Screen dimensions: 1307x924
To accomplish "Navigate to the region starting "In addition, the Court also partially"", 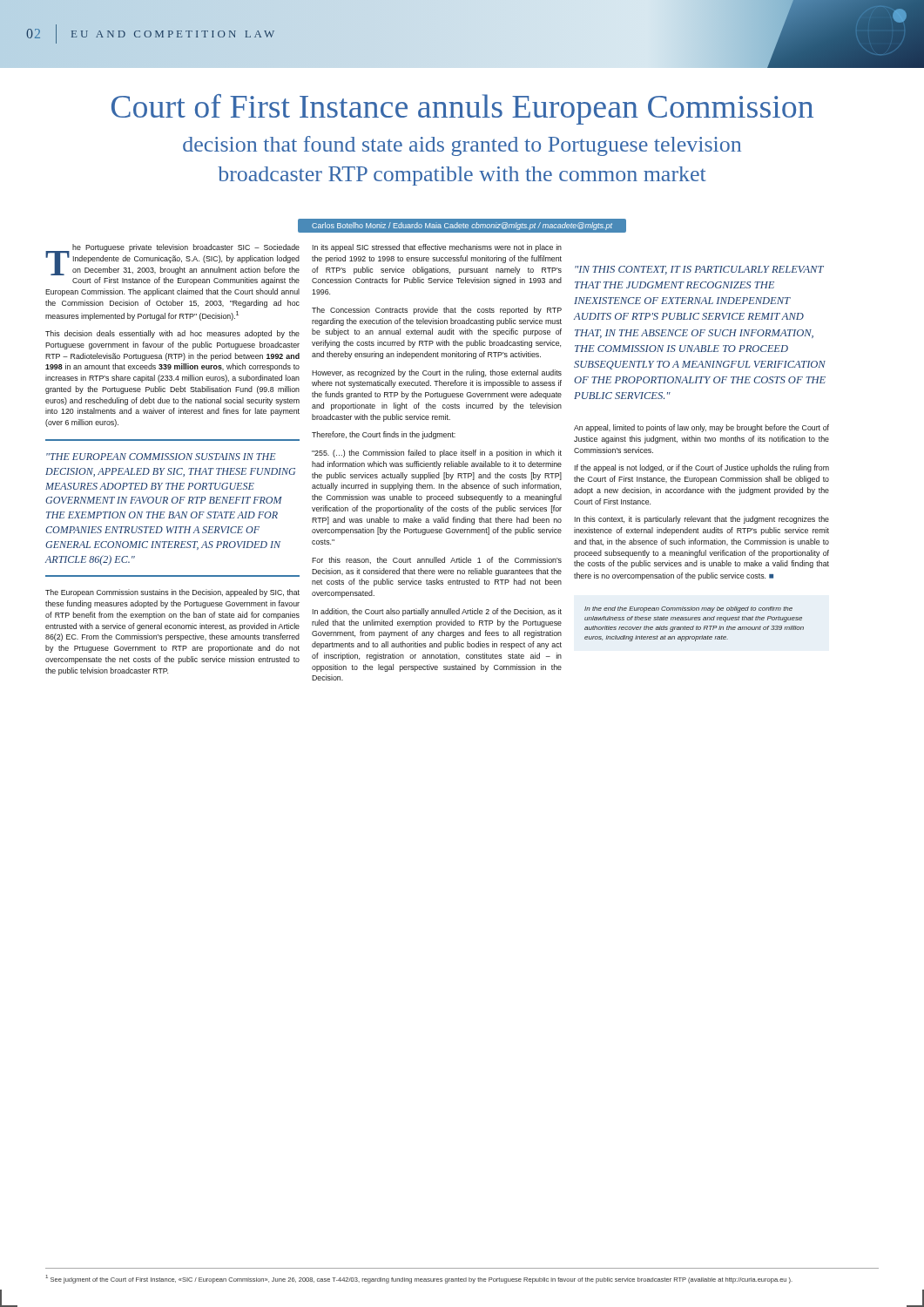I will pos(437,645).
